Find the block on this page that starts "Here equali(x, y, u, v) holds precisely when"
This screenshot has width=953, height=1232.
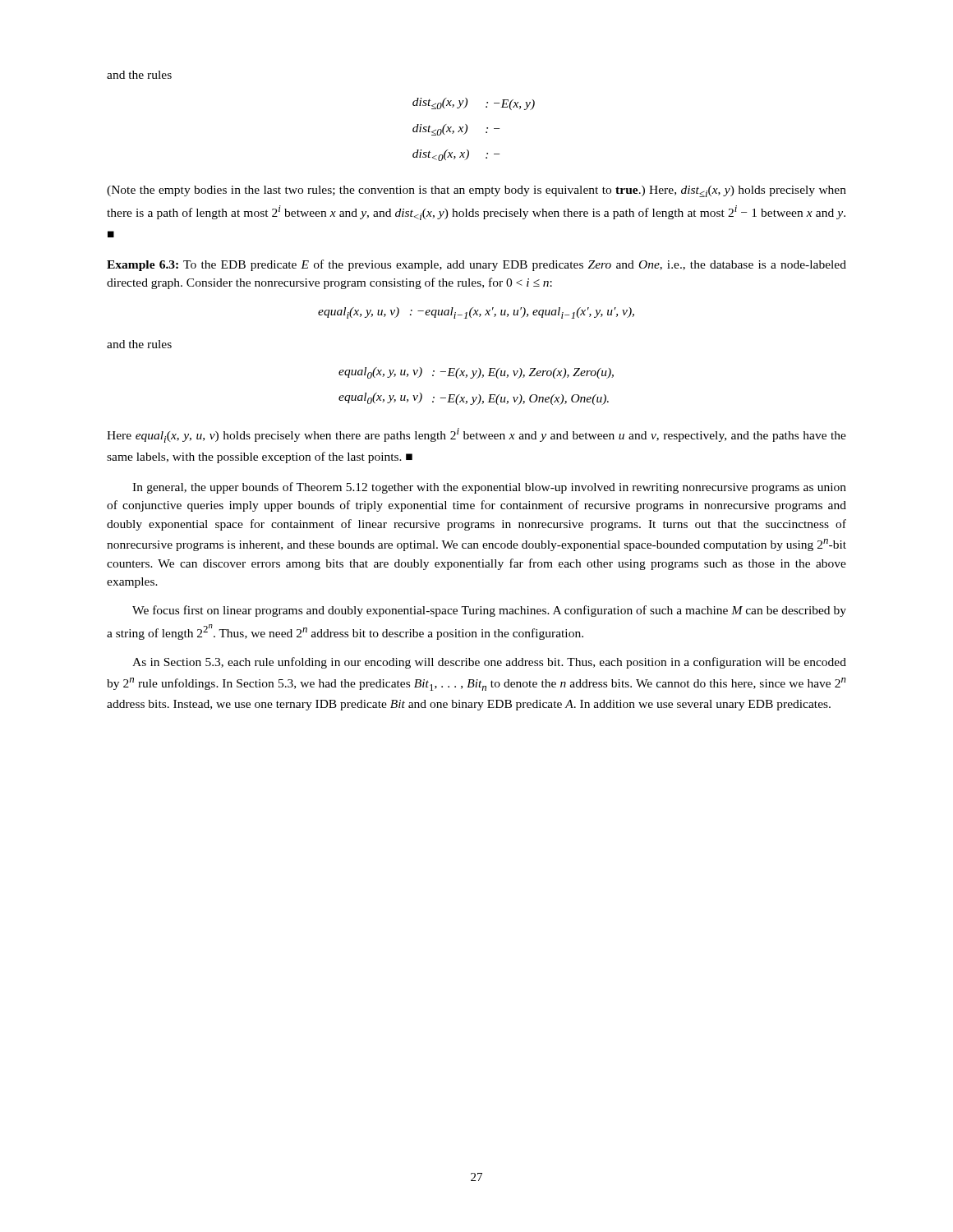(x=476, y=444)
